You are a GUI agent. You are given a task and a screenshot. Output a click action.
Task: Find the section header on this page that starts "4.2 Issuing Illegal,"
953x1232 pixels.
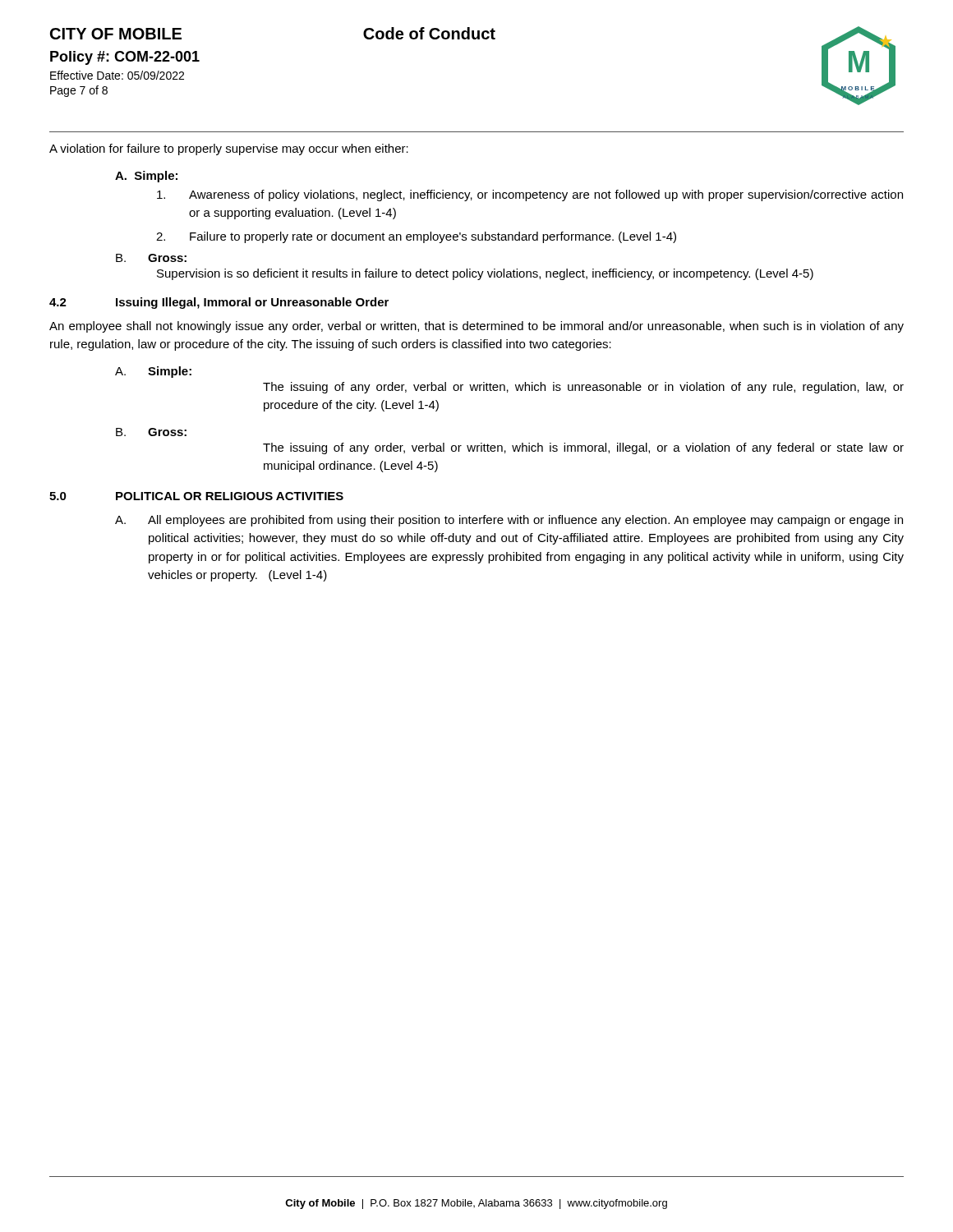click(x=219, y=303)
